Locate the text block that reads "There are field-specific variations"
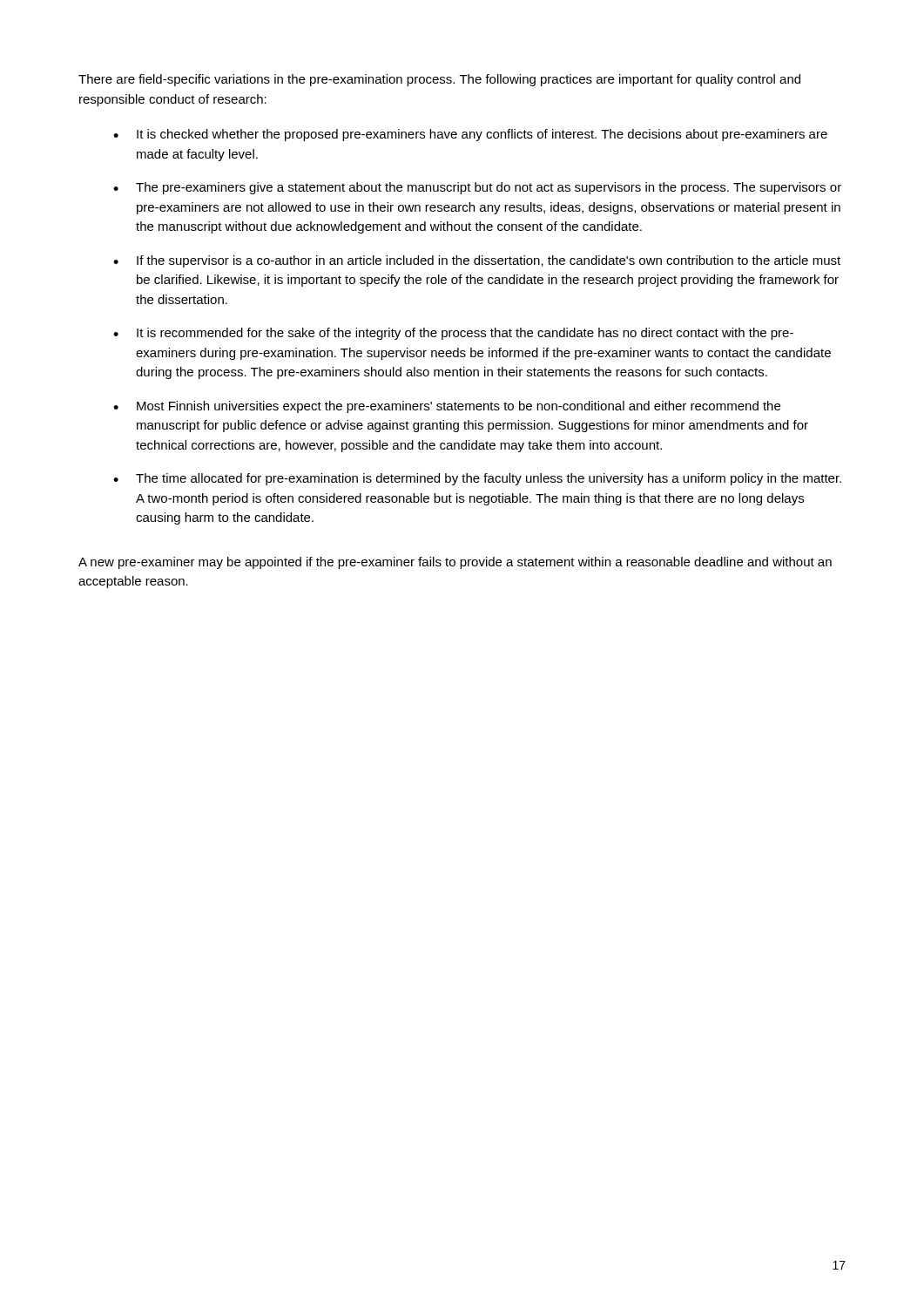Viewport: 924px width, 1307px height. point(440,89)
